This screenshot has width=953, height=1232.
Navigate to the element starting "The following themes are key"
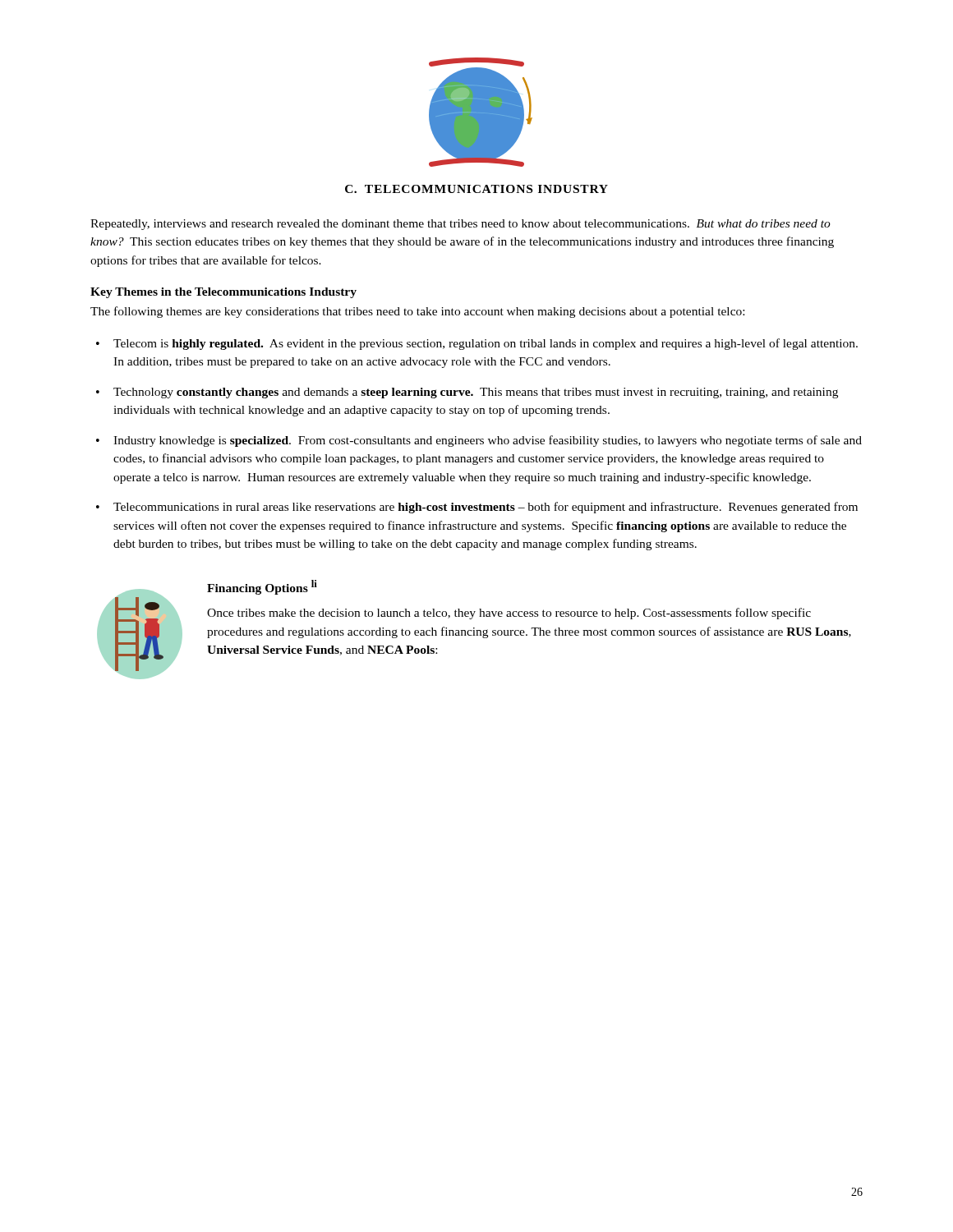click(418, 311)
